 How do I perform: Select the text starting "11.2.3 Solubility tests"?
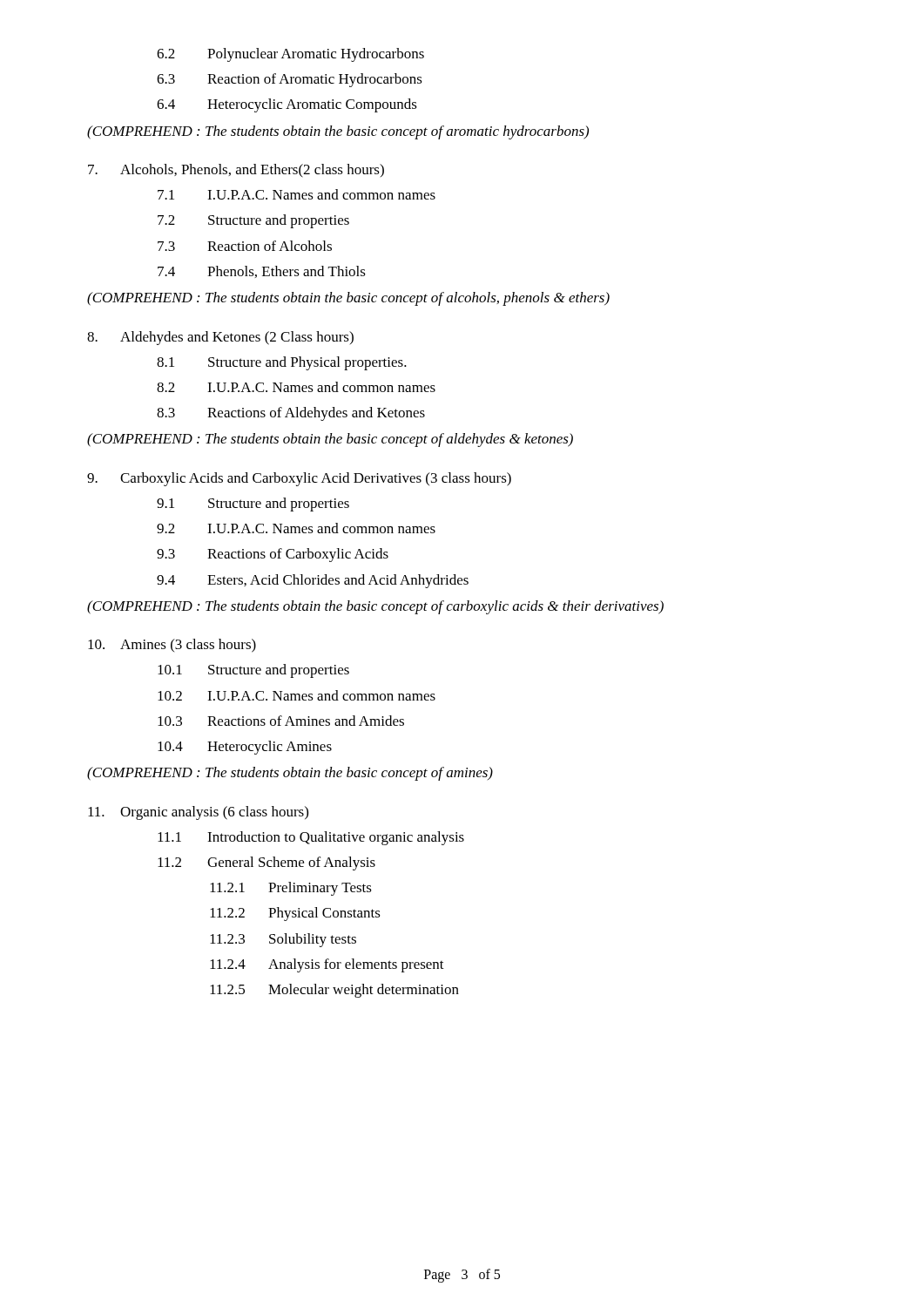click(x=283, y=939)
